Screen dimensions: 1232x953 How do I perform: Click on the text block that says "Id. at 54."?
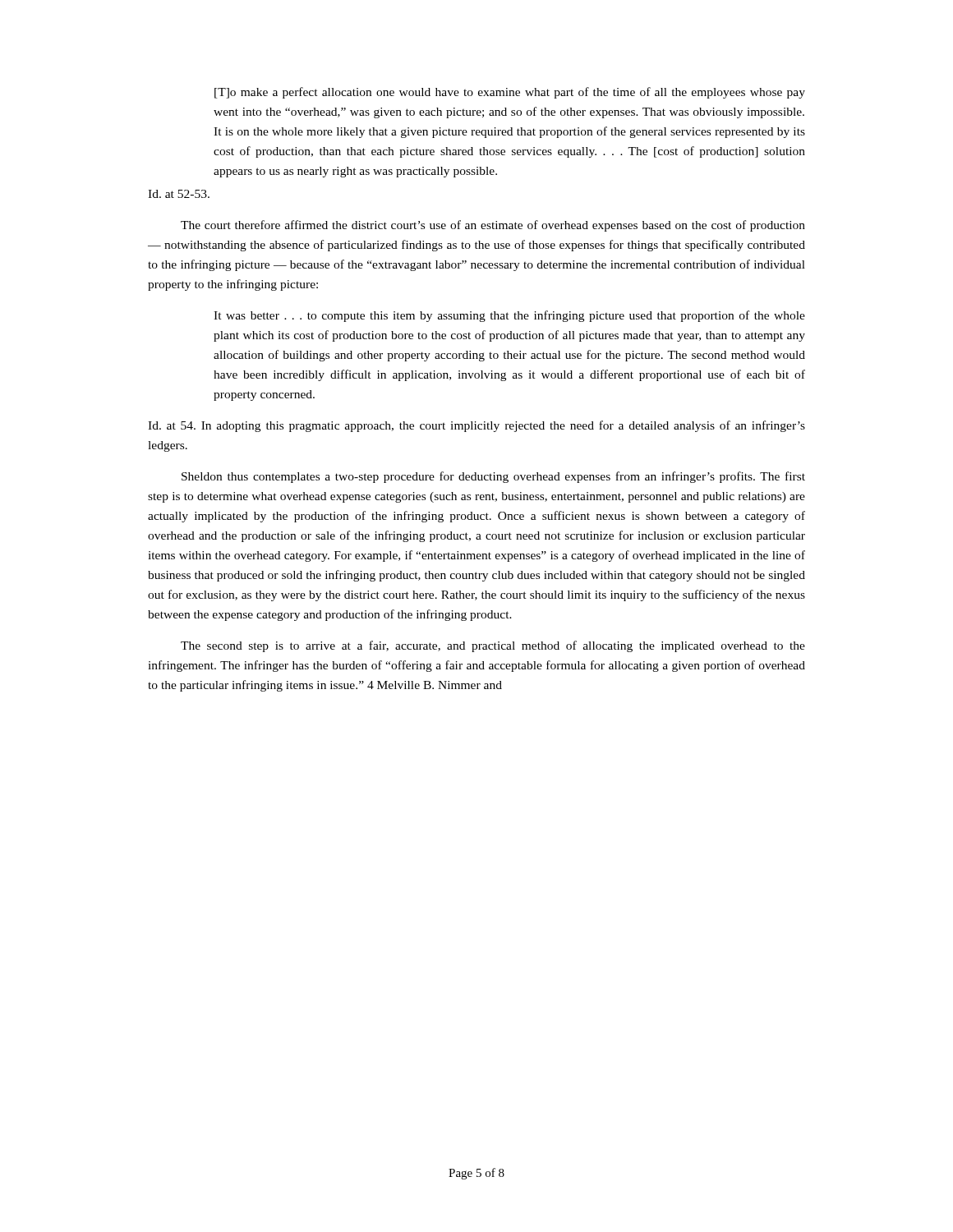click(x=476, y=436)
